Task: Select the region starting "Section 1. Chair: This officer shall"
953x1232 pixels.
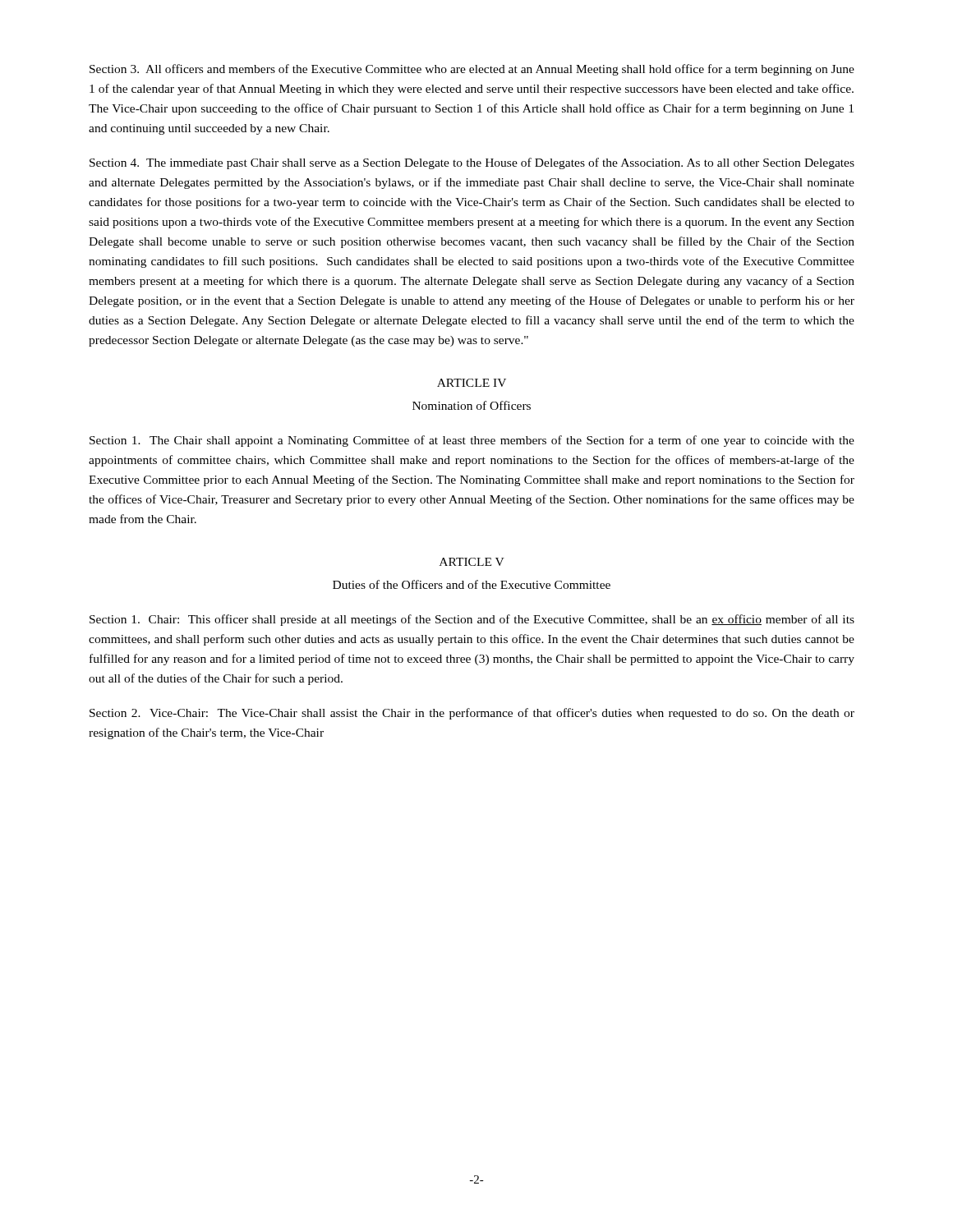Action: [x=472, y=649]
